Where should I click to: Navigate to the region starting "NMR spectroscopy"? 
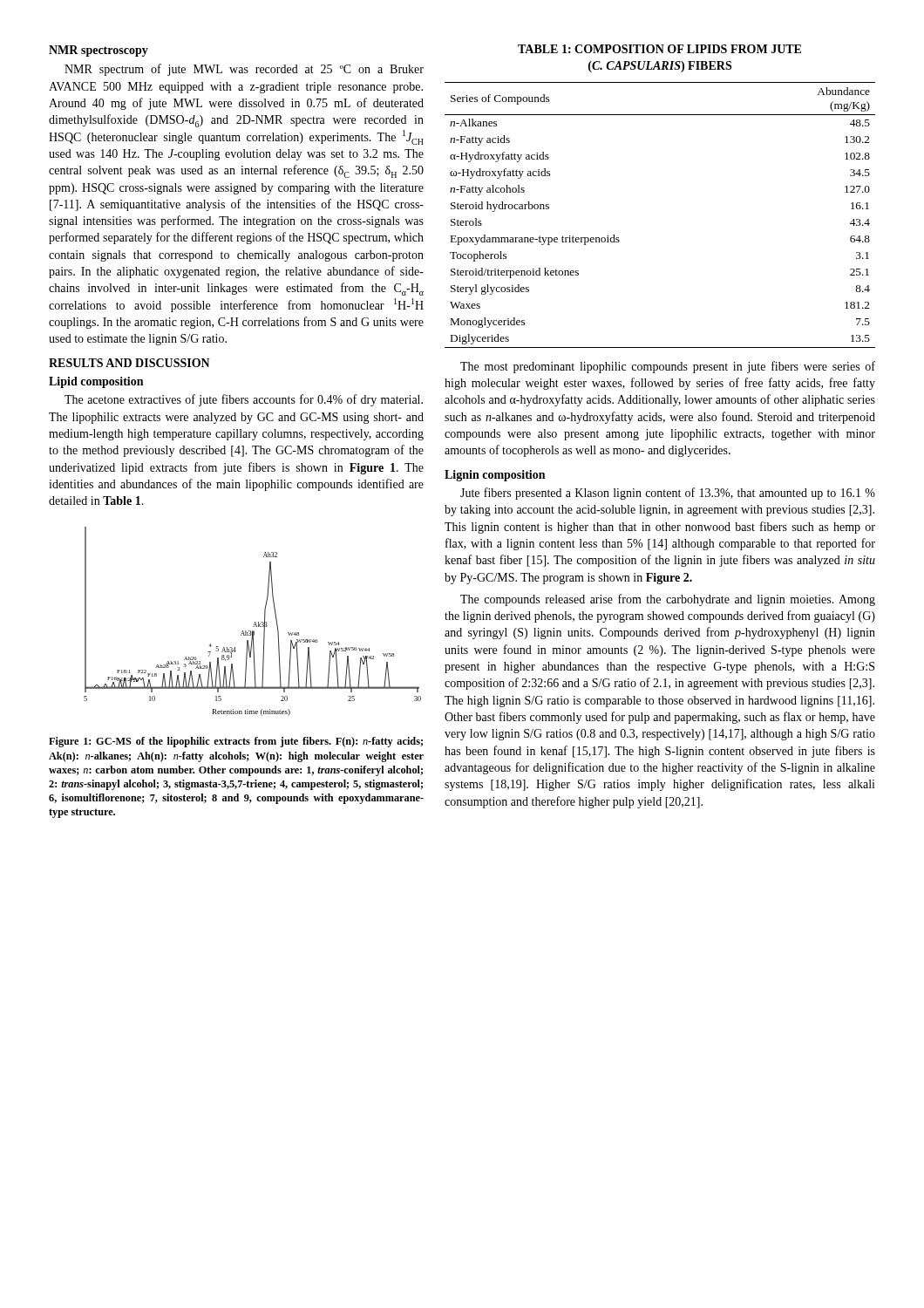tap(99, 51)
